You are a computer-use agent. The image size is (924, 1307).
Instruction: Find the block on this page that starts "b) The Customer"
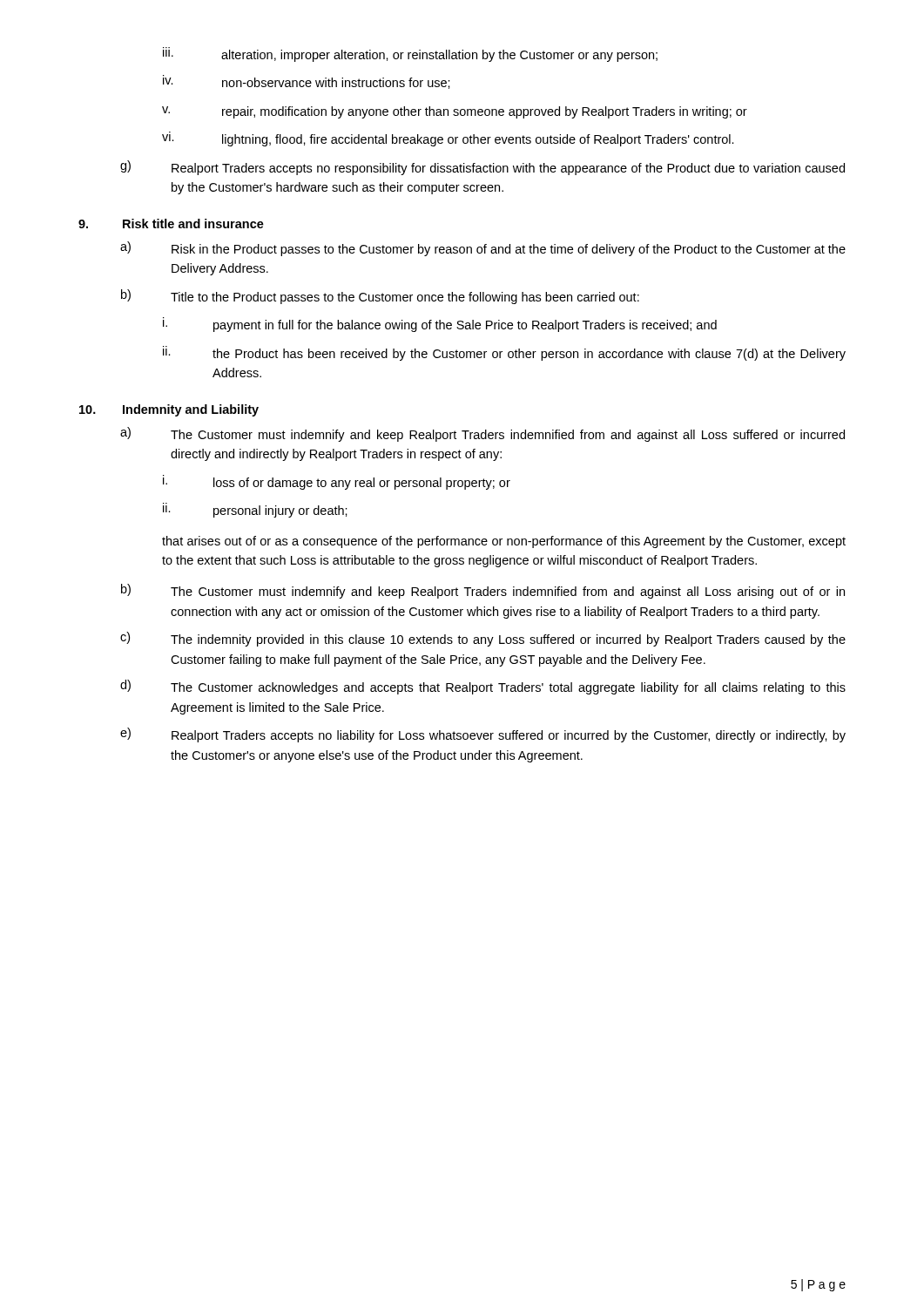[483, 602]
